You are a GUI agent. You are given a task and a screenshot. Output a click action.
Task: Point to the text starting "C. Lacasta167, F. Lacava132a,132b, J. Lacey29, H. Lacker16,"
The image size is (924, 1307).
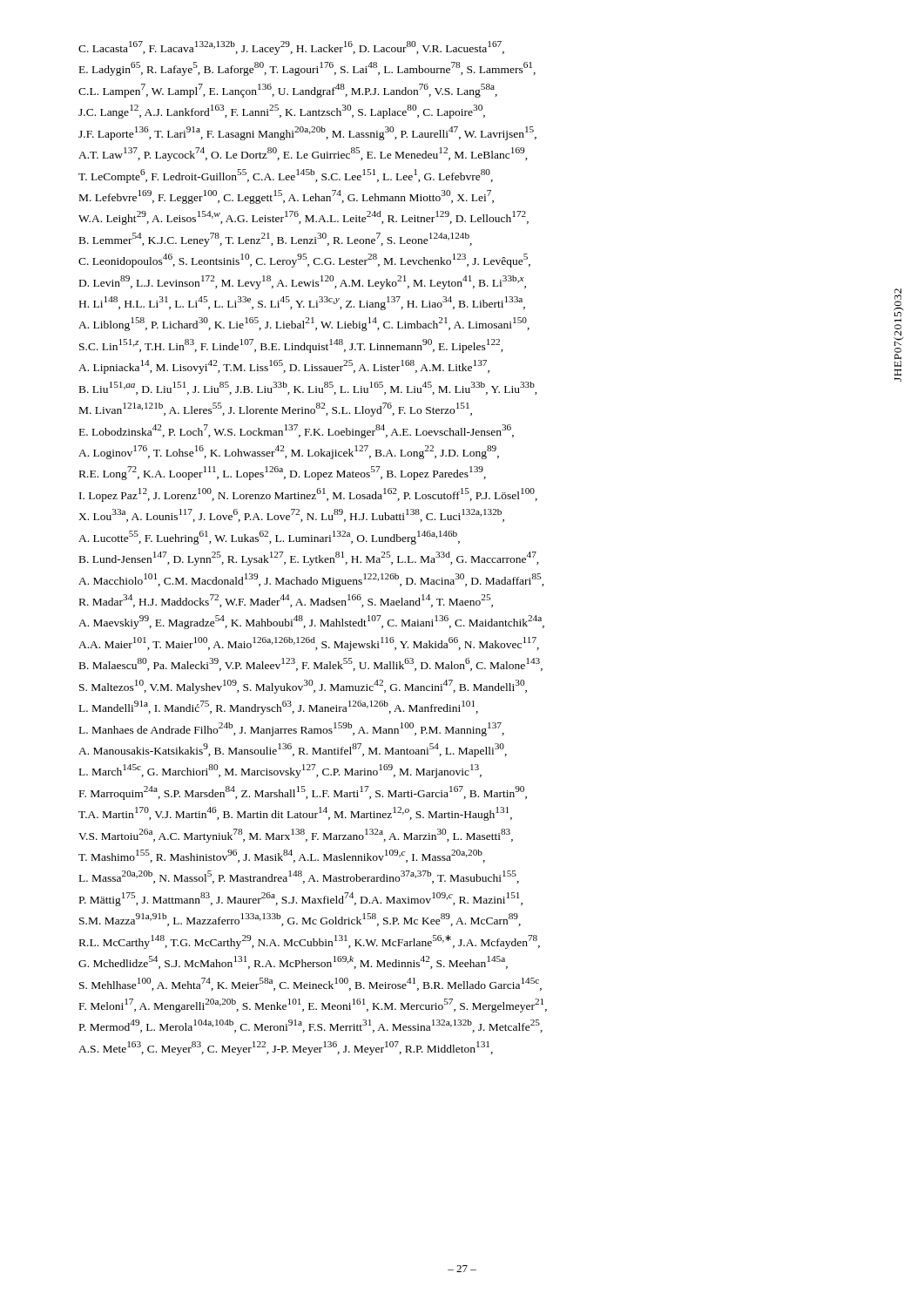click(x=449, y=547)
